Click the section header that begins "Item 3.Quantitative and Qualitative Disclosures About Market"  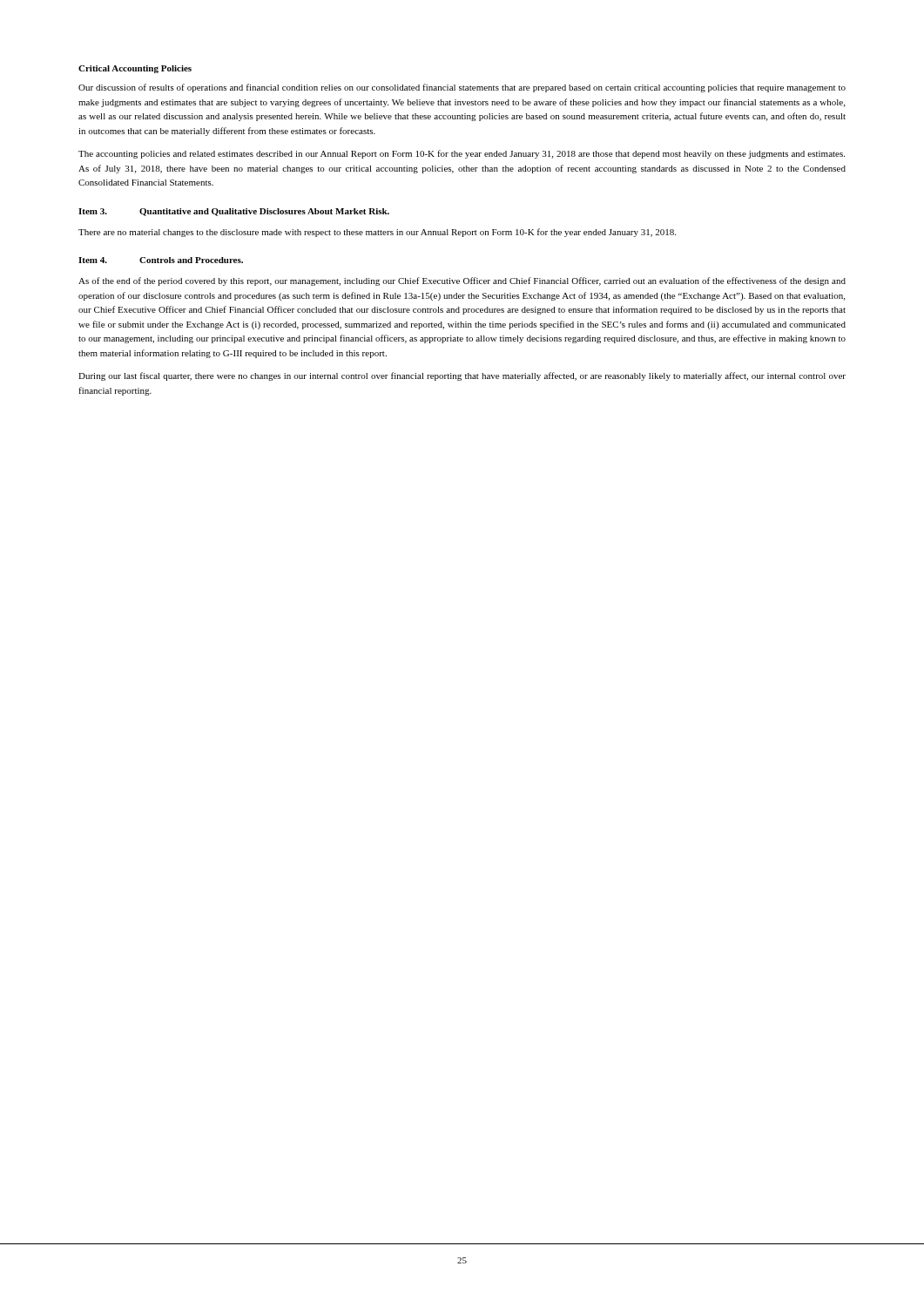[234, 210]
